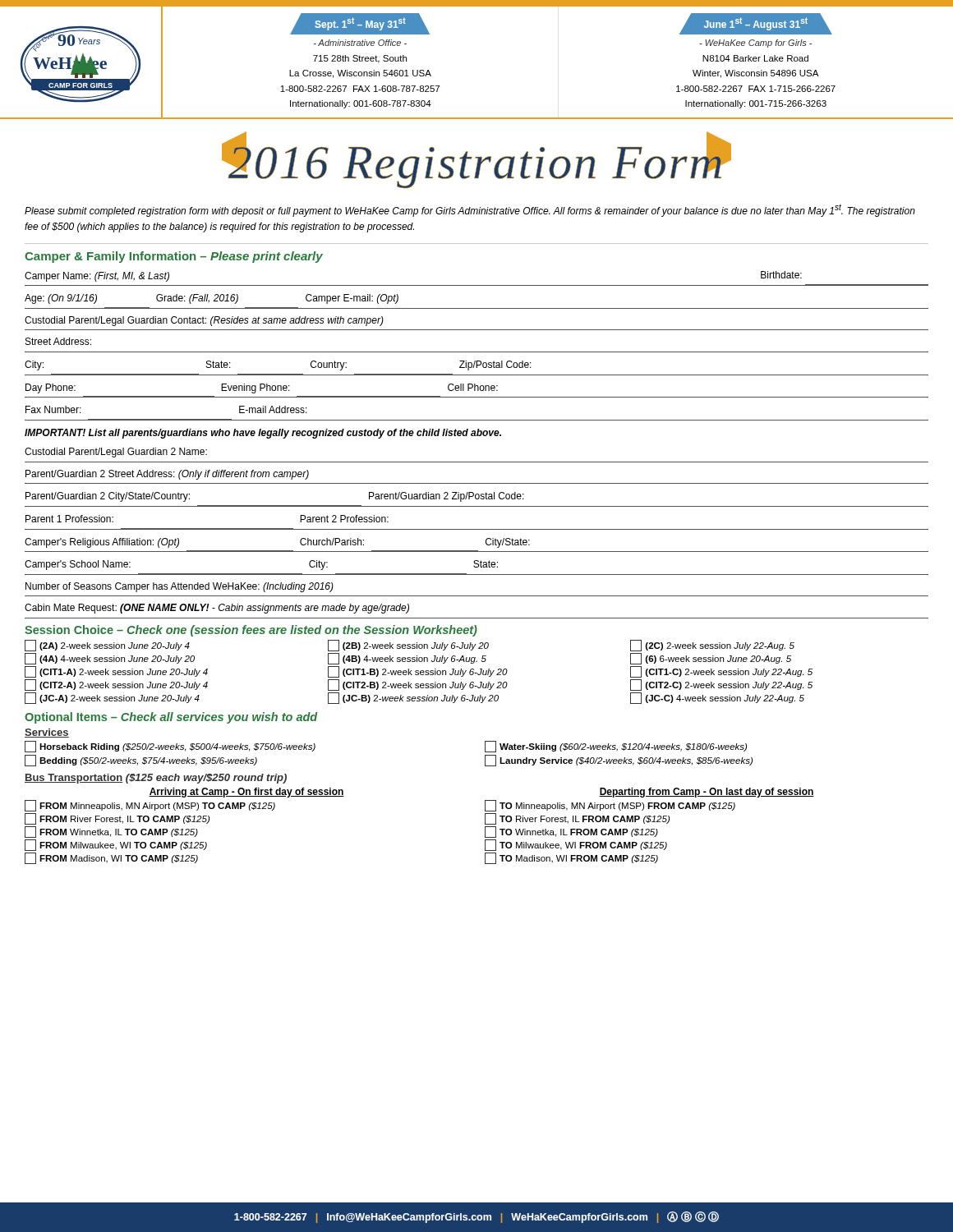The height and width of the screenshot is (1232, 953).
Task: Point to "FROM Madison, WI TO CAMP ($125)"
Action: (112, 858)
